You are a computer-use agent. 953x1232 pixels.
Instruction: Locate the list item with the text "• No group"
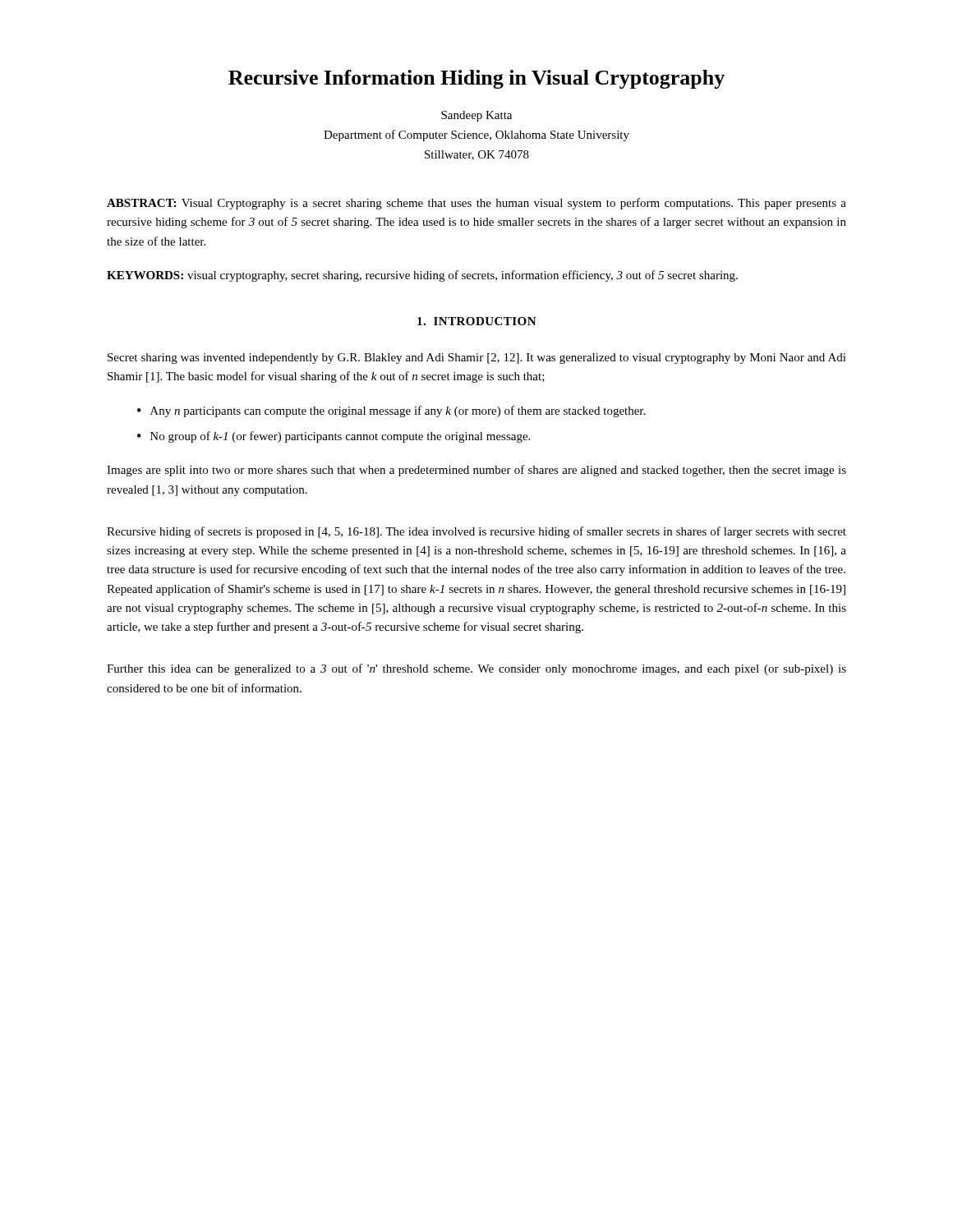[491, 437]
